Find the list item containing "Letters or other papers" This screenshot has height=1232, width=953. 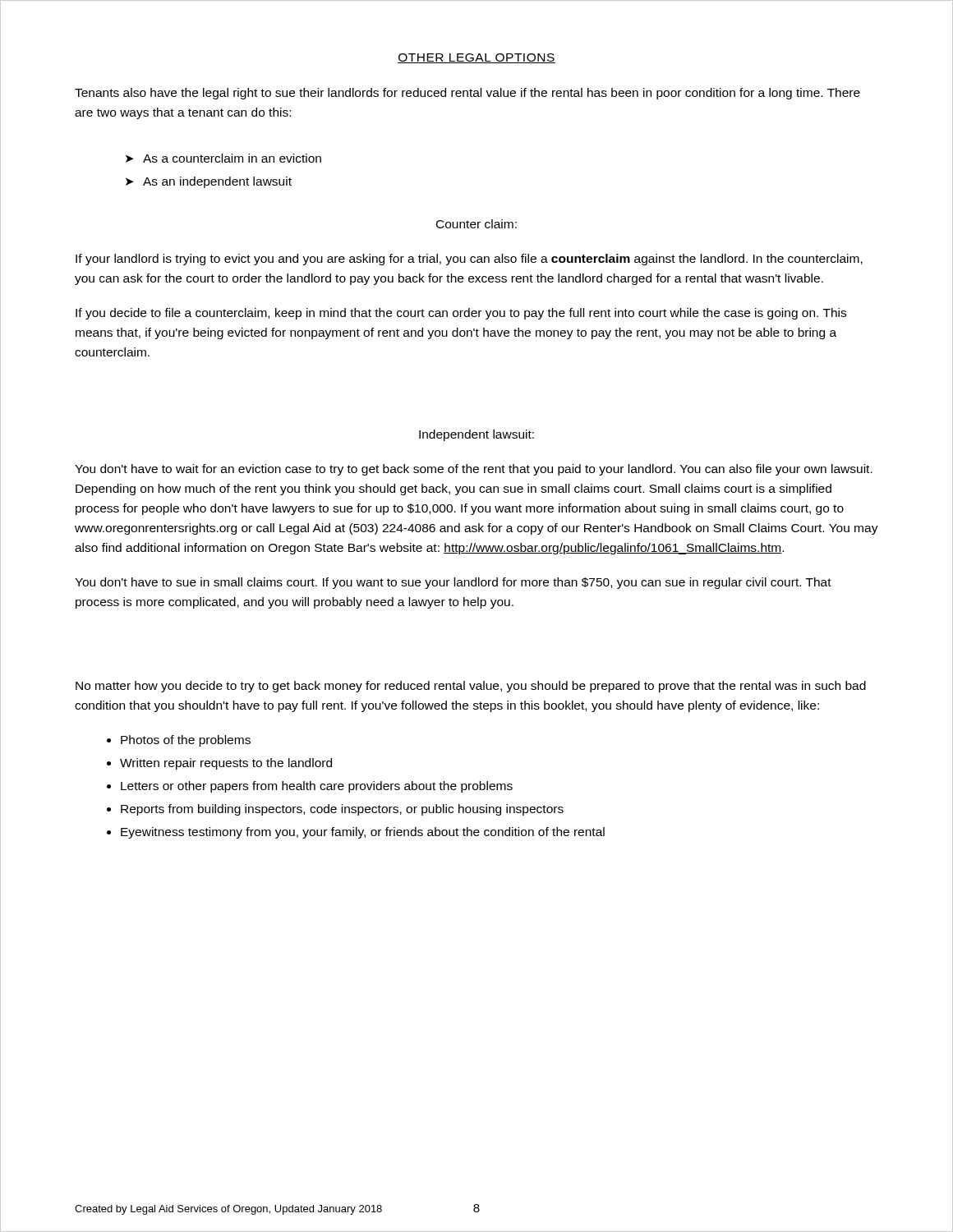[316, 786]
